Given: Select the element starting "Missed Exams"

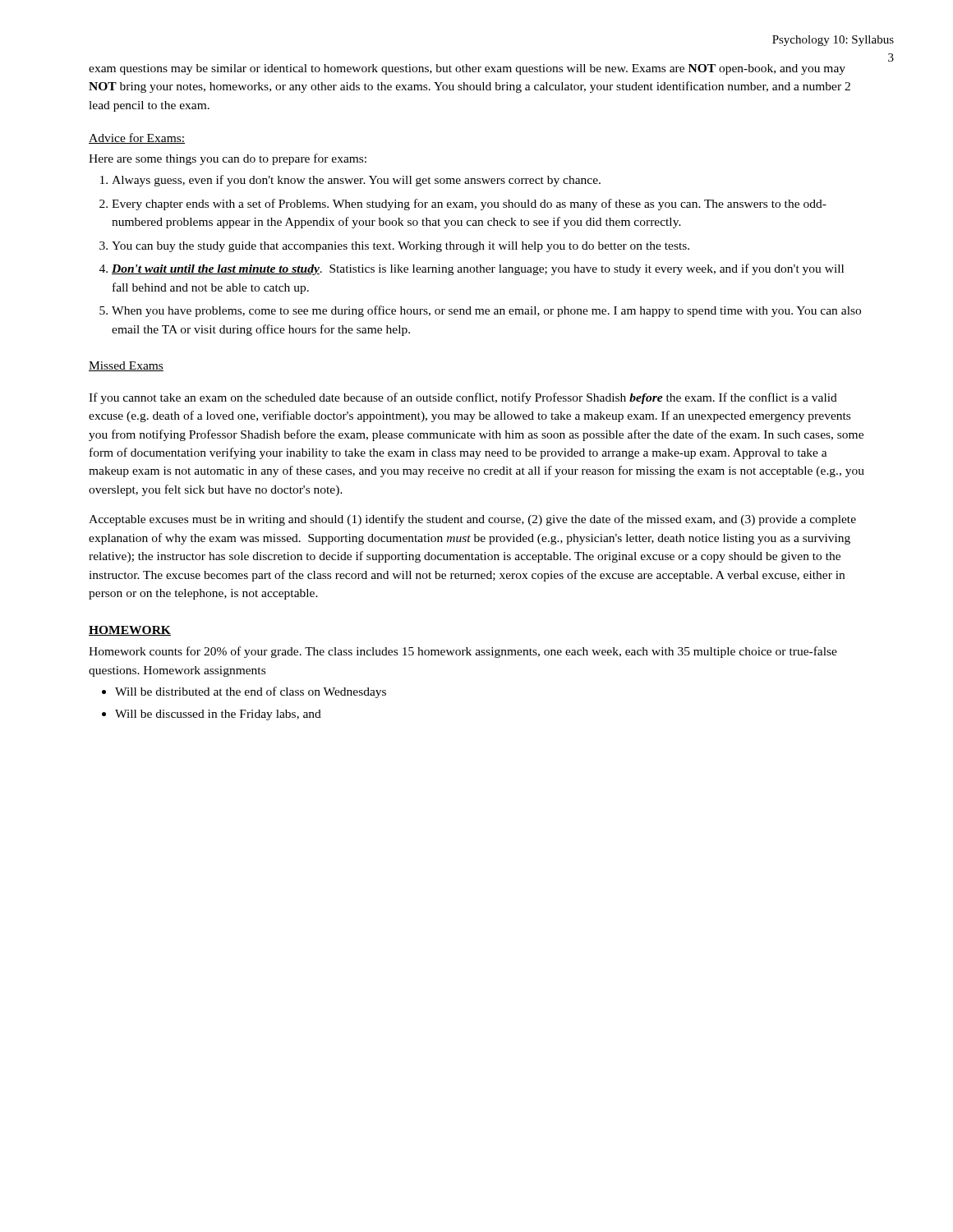Looking at the screenshot, I should click(126, 365).
